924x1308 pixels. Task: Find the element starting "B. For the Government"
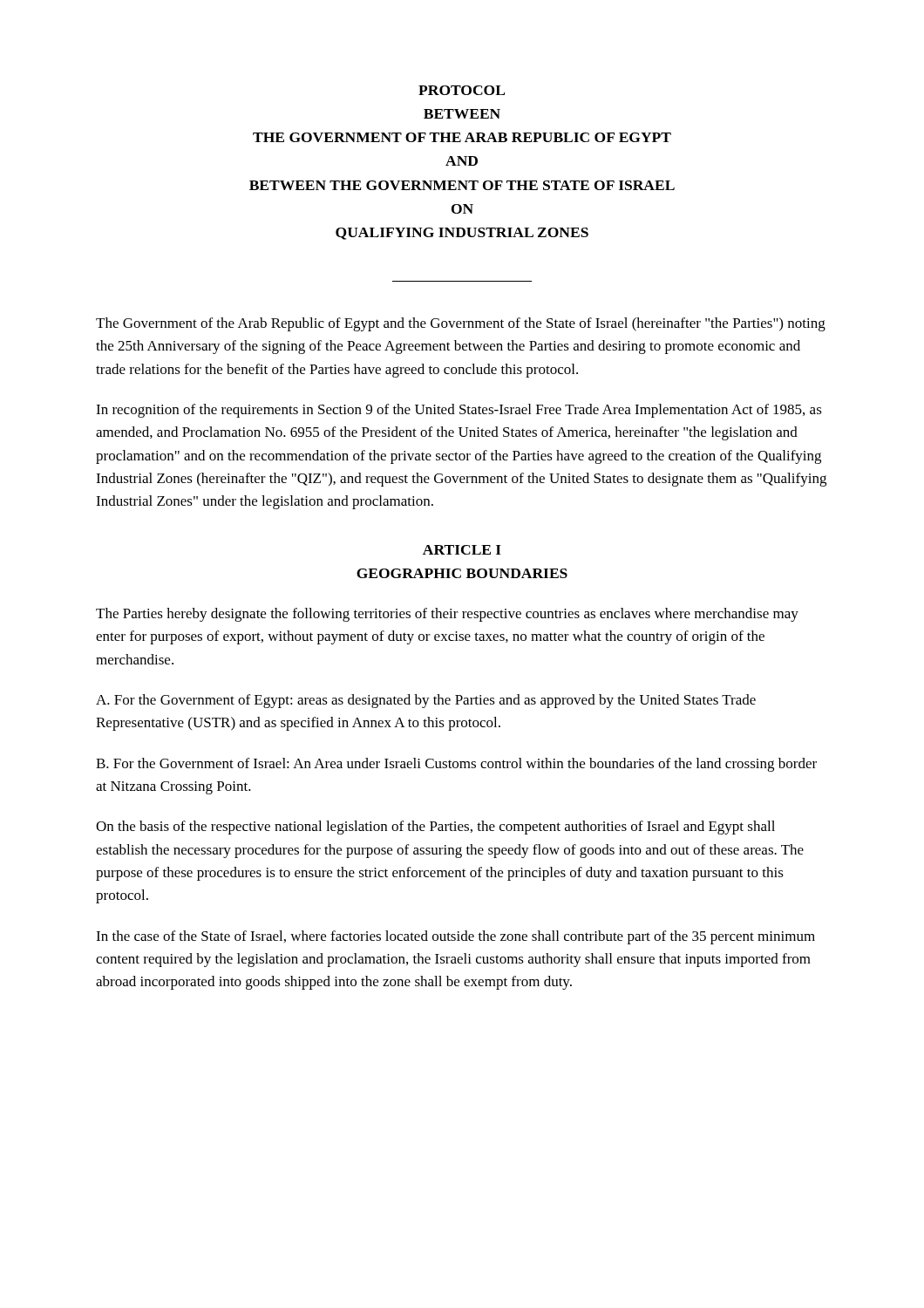456,775
